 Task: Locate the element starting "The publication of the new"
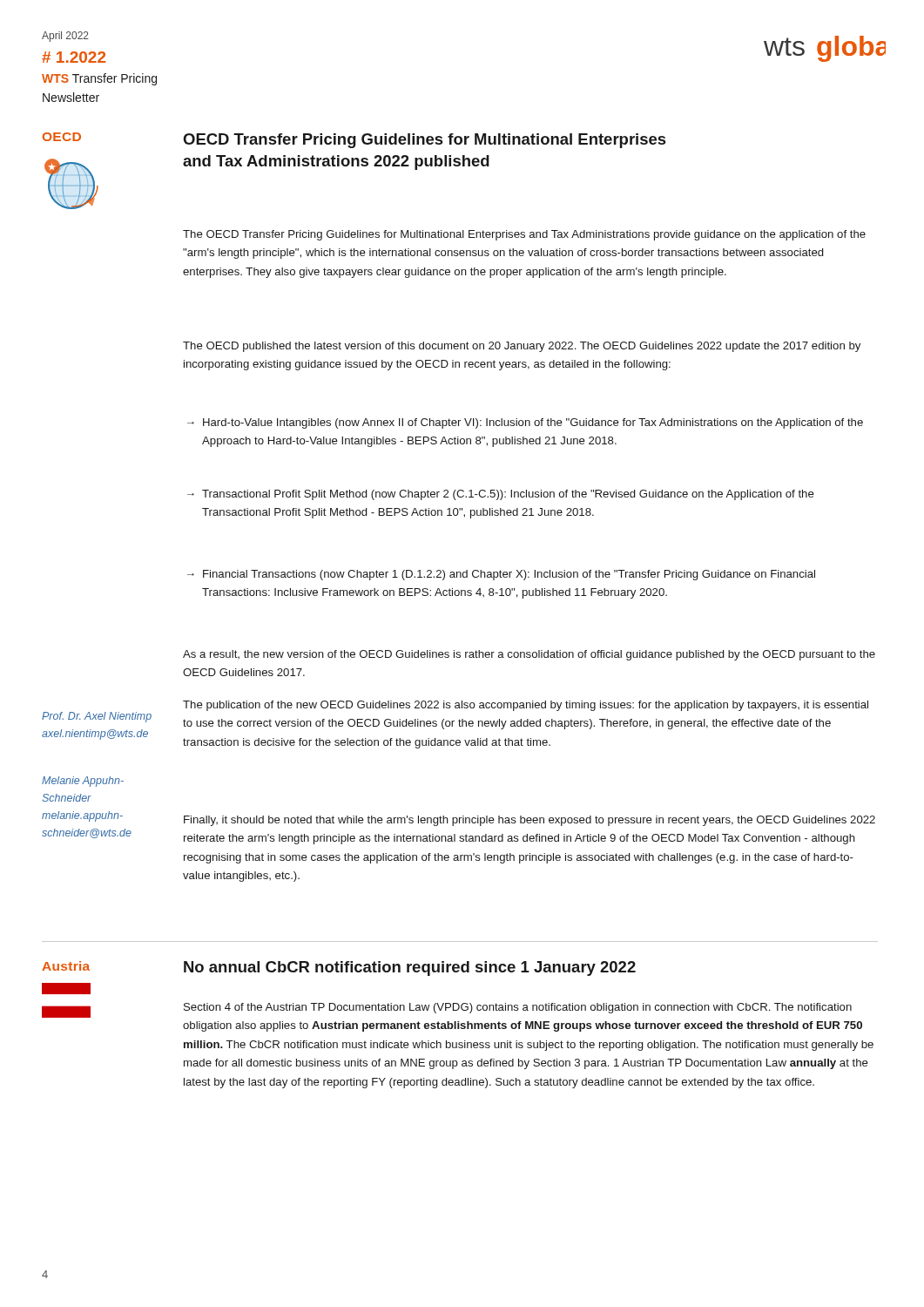coord(526,723)
